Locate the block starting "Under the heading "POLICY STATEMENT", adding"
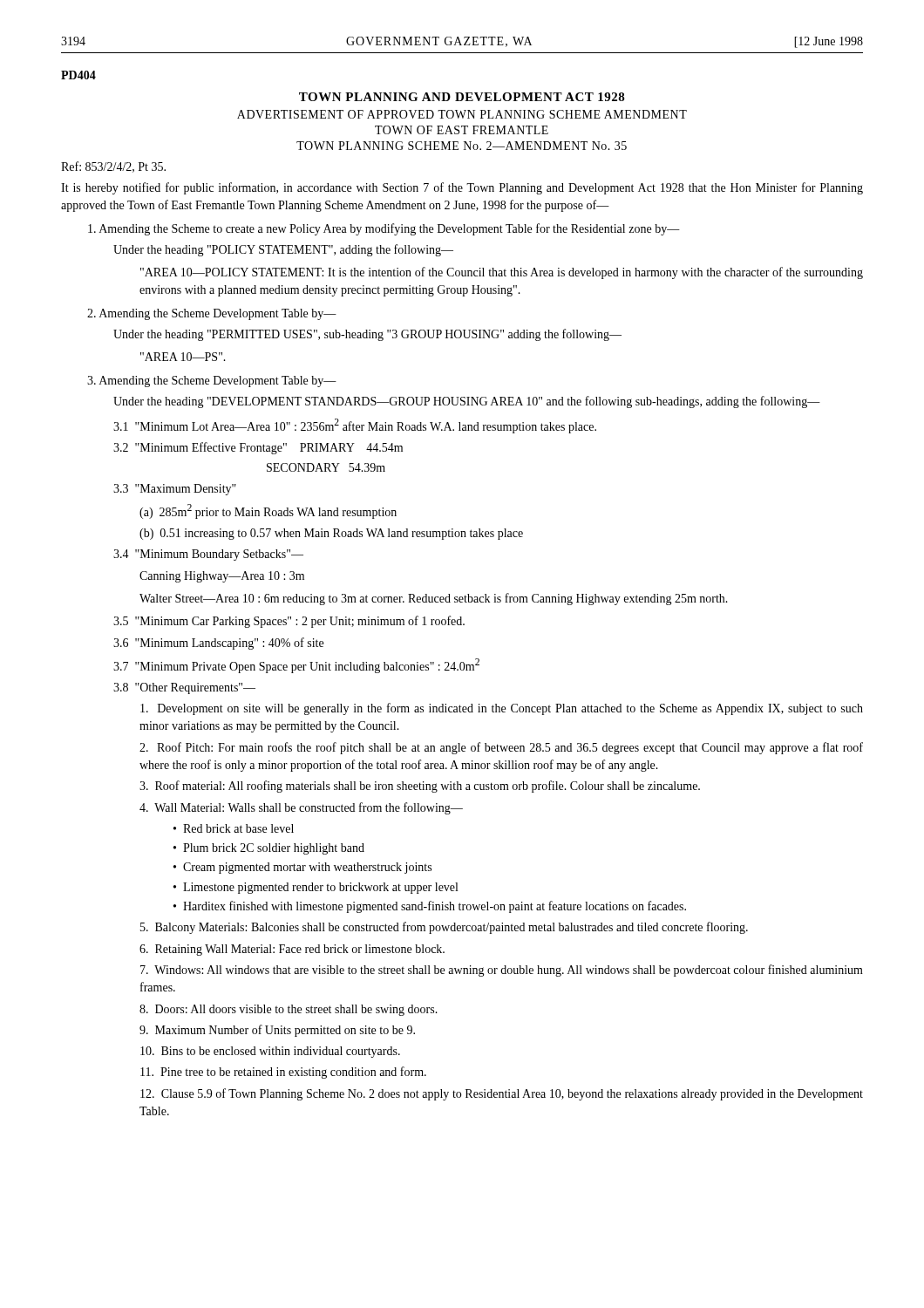The image size is (924, 1308). click(283, 250)
